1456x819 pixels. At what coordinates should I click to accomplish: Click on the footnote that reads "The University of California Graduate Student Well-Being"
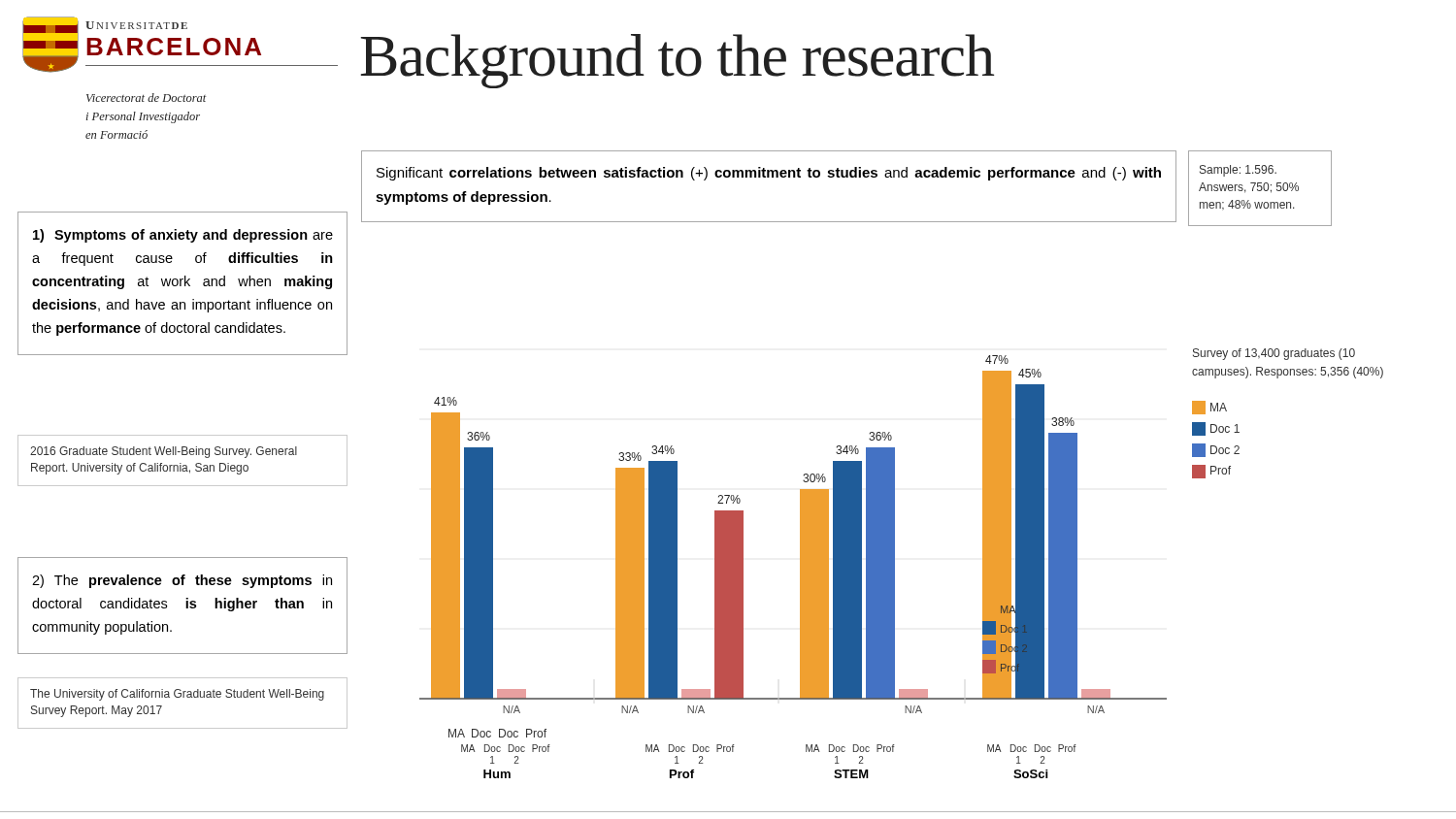177,702
